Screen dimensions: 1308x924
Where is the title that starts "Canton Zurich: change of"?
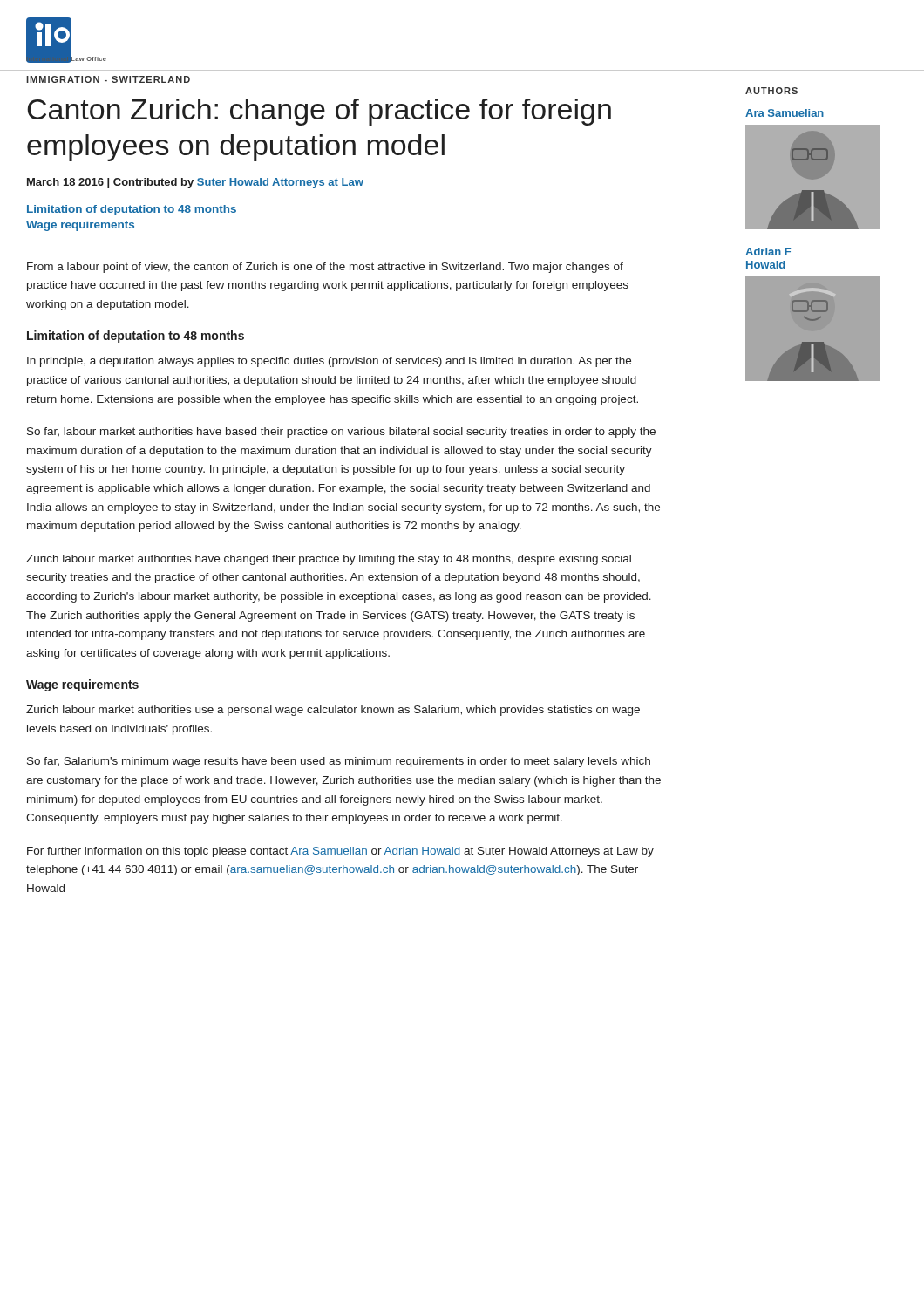click(x=319, y=127)
